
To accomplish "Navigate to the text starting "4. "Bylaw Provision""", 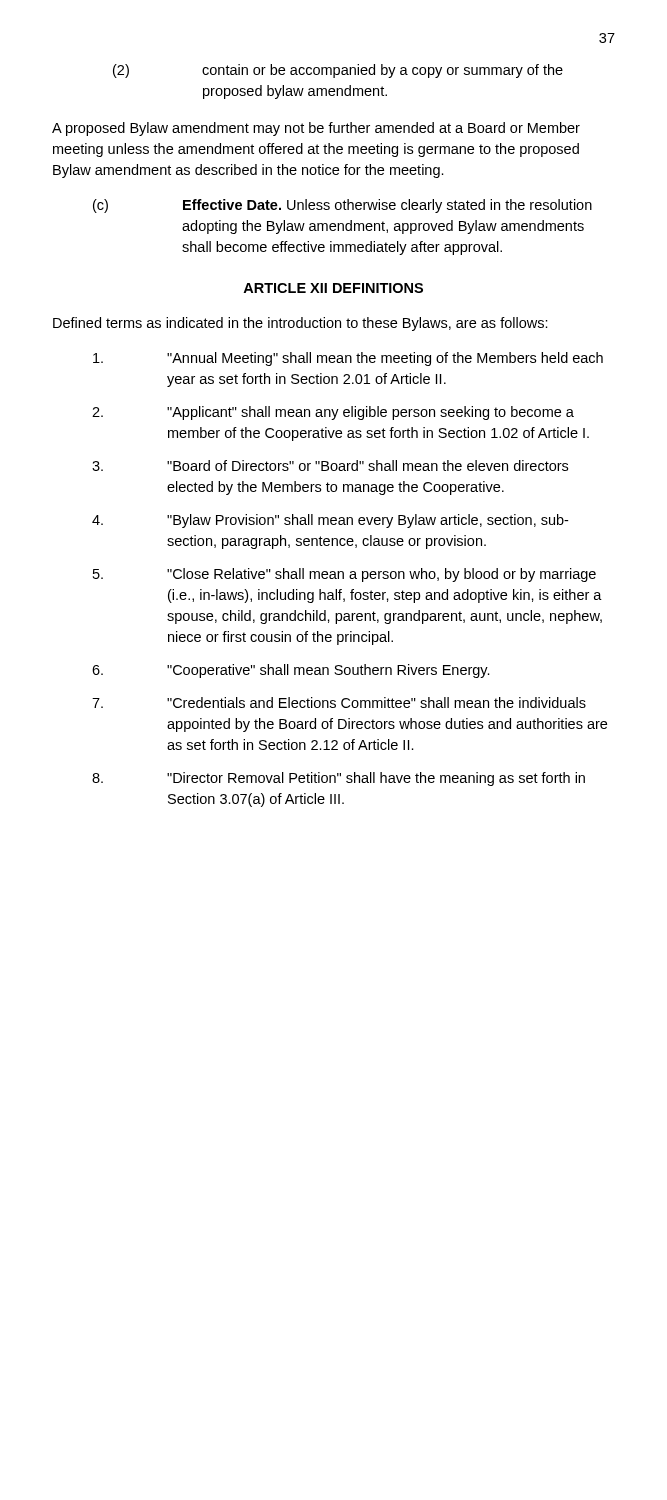I will (x=348, y=531).
